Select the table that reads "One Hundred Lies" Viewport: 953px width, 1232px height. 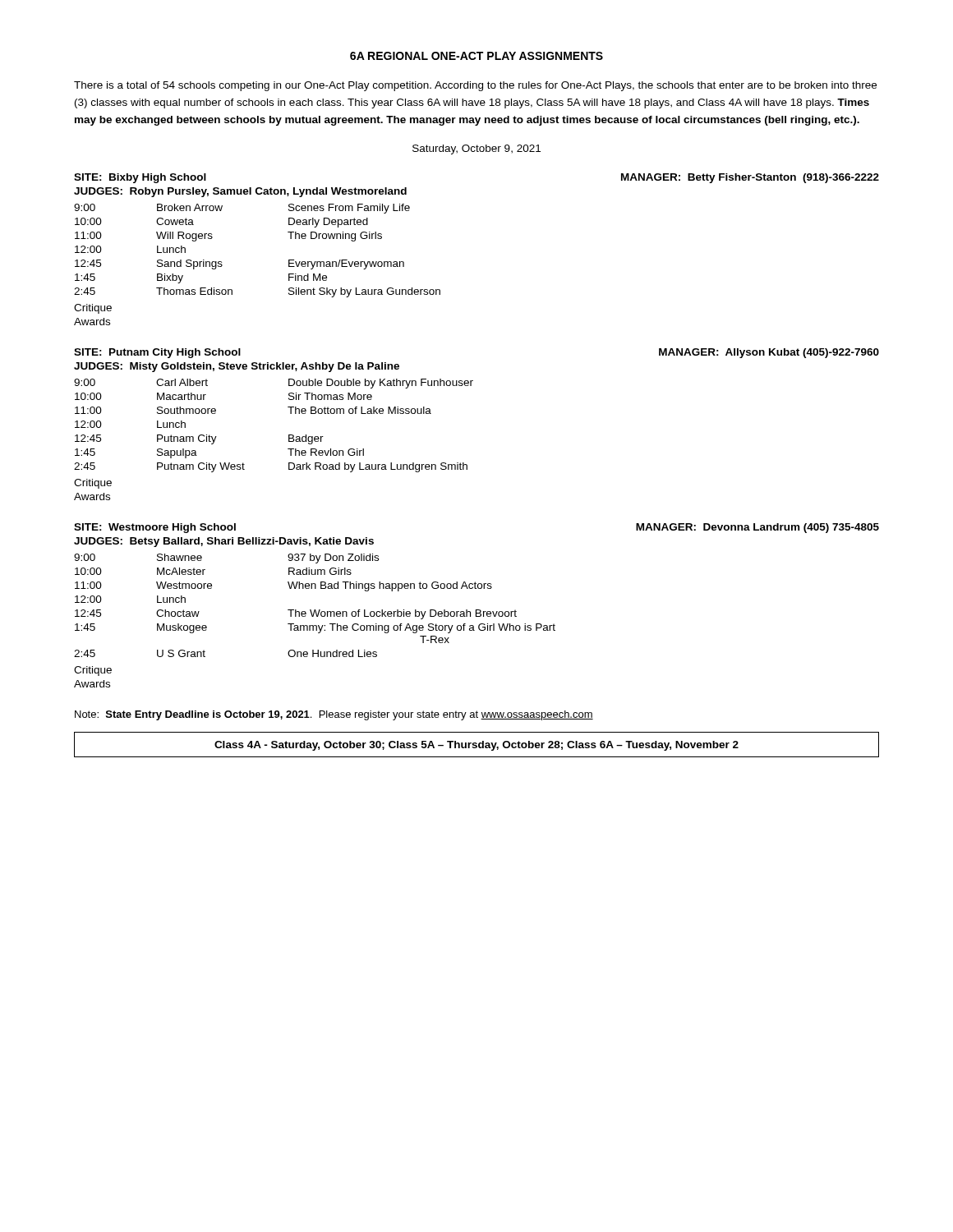click(x=476, y=605)
